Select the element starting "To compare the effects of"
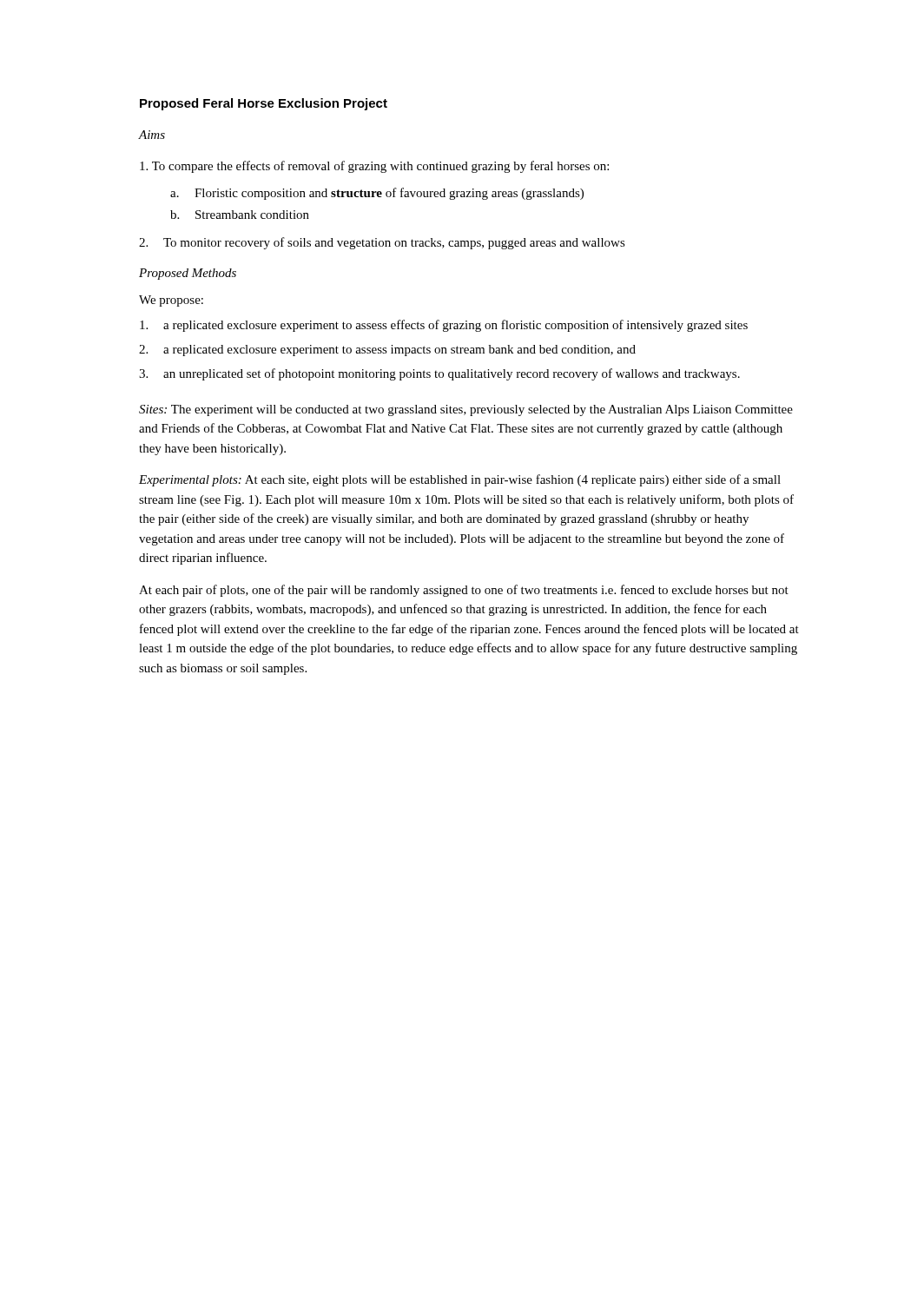 click(x=374, y=166)
